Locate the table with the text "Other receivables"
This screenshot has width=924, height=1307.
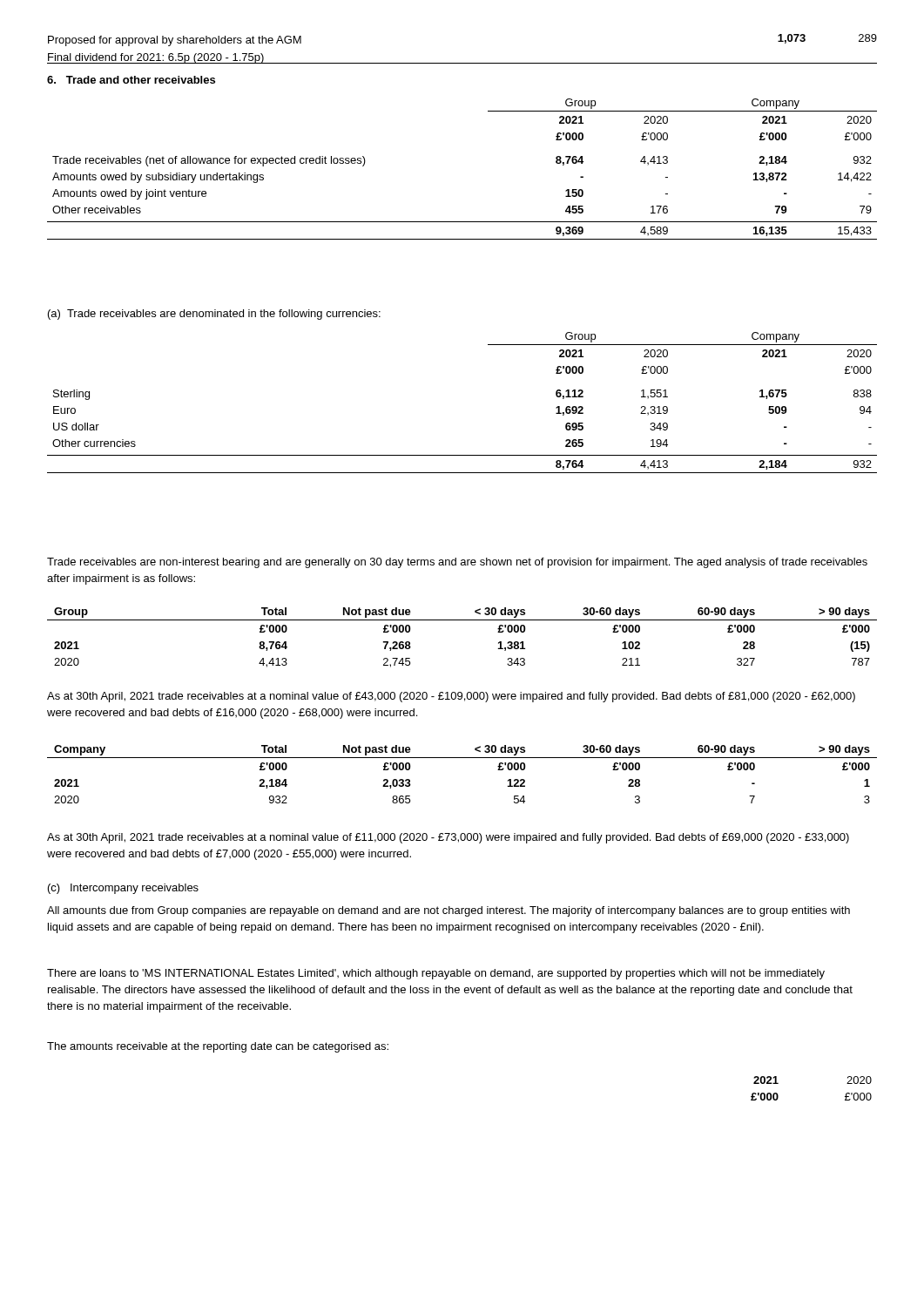(x=462, y=167)
